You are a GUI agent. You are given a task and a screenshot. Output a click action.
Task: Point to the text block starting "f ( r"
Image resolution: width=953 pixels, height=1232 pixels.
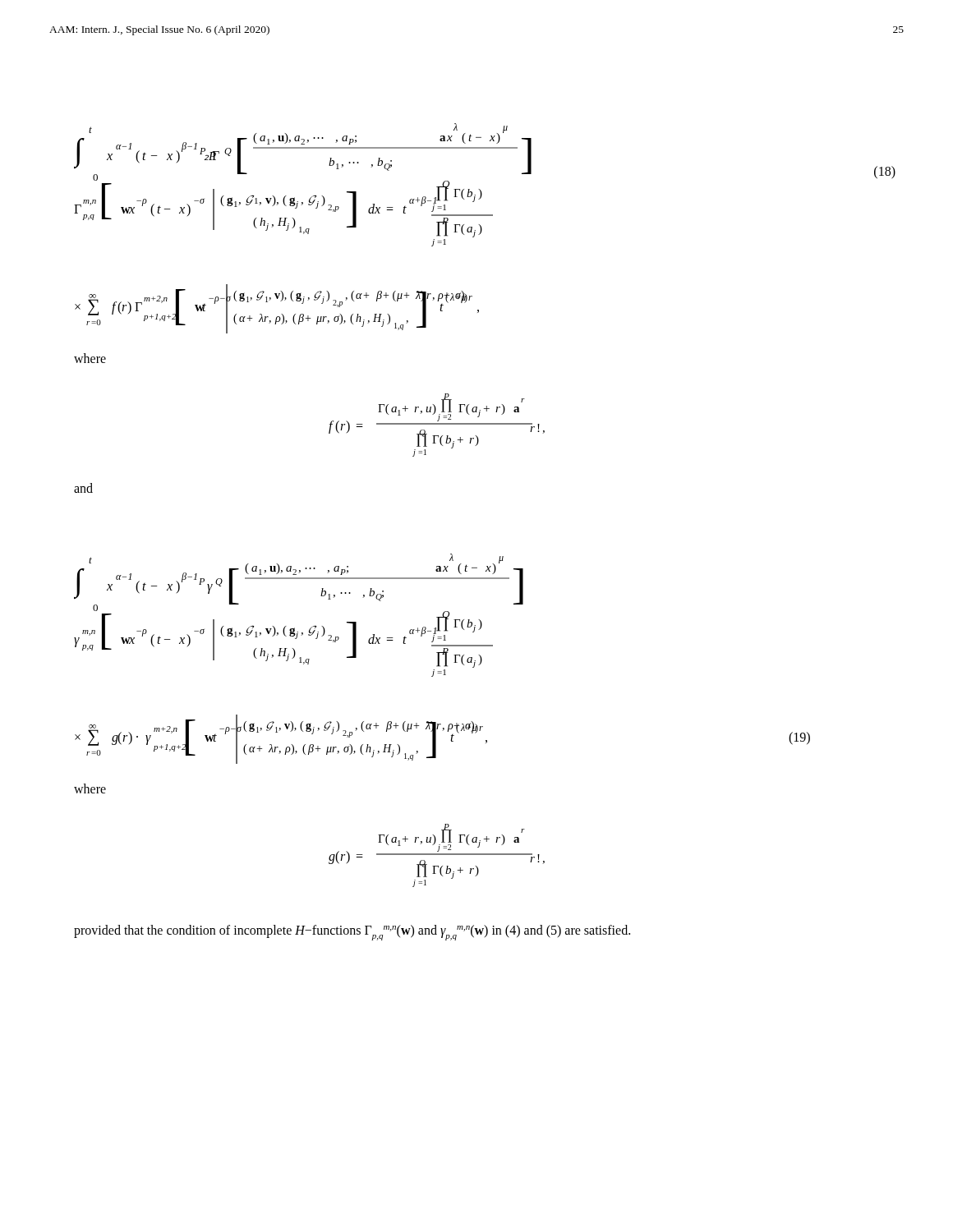pyautogui.click(x=485, y=422)
